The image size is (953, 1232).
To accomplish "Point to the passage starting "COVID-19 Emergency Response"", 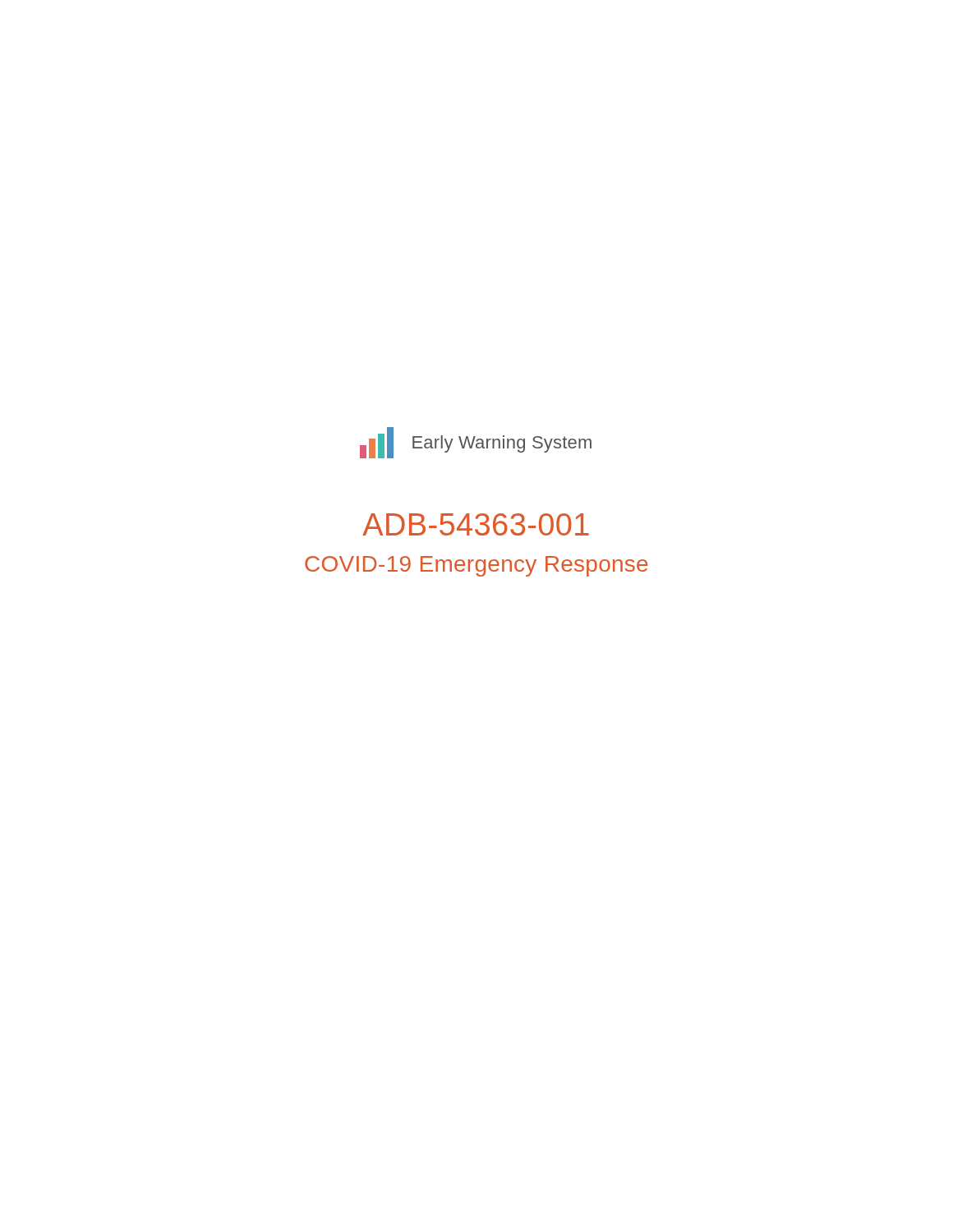I will click(x=476, y=564).
